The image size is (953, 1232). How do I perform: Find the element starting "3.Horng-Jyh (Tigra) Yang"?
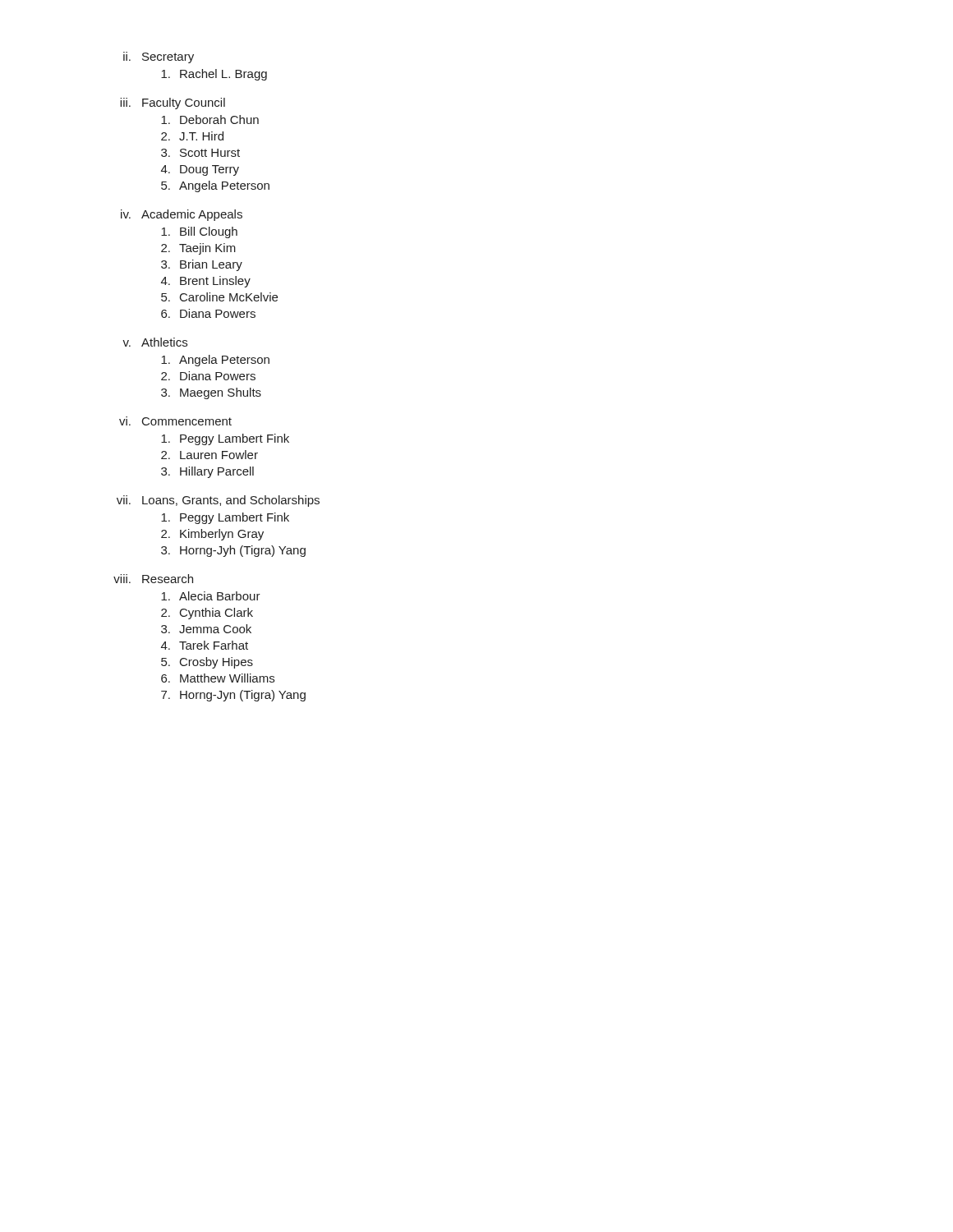pyautogui.click(x=224, y=550)
